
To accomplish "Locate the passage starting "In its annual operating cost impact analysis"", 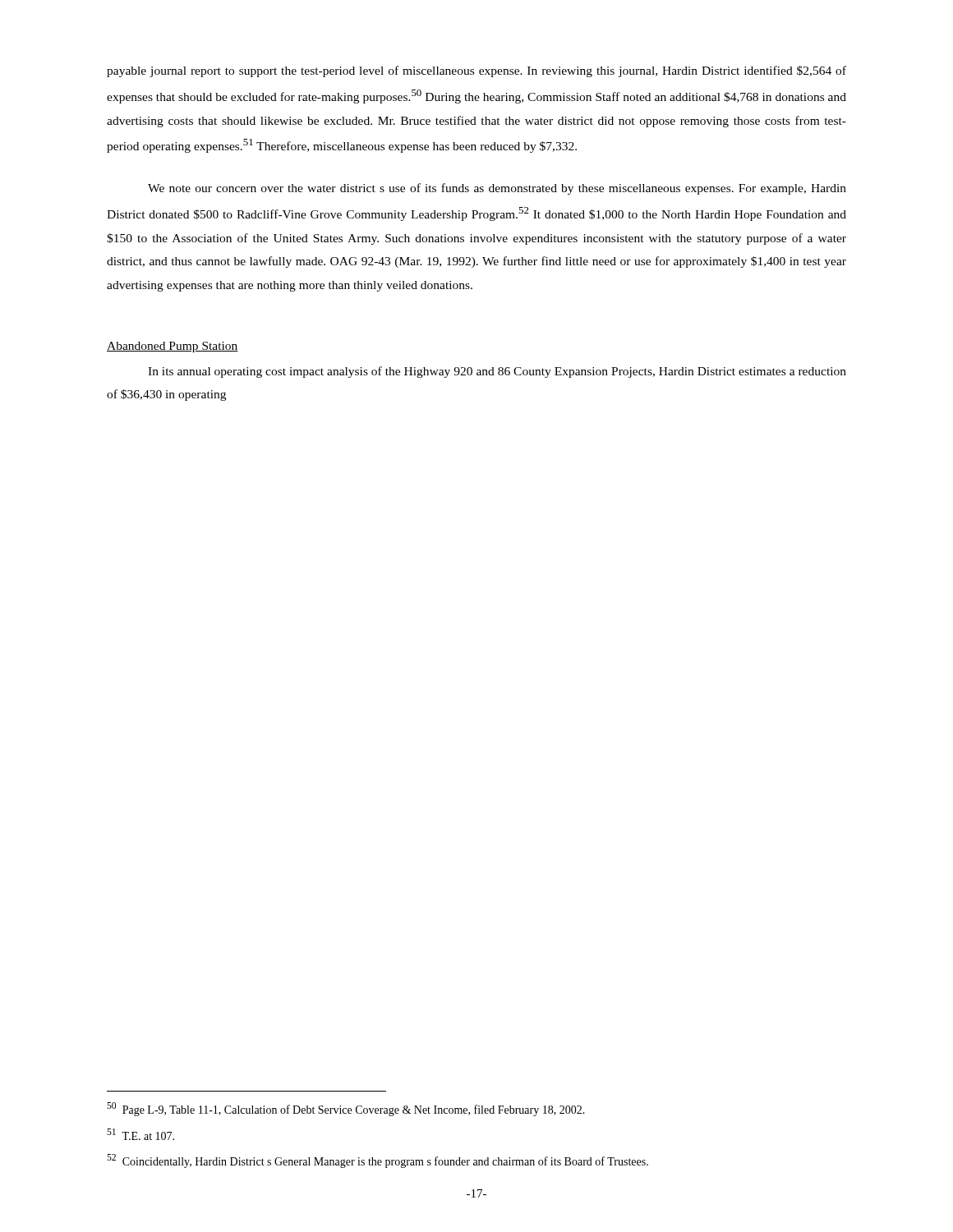I will click(x=476, y=382).
